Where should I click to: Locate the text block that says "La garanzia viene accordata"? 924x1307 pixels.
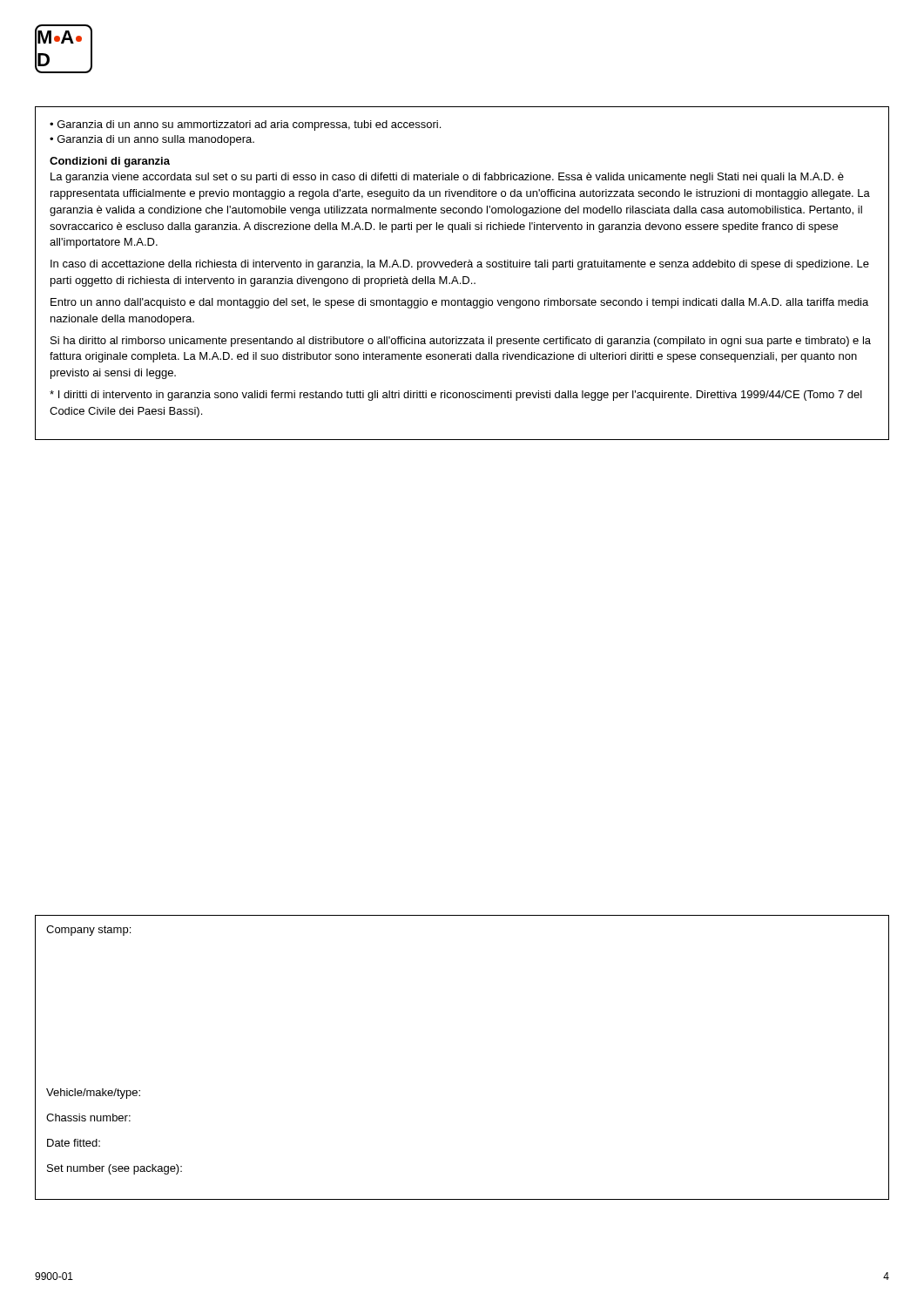[x=460, y=209]
